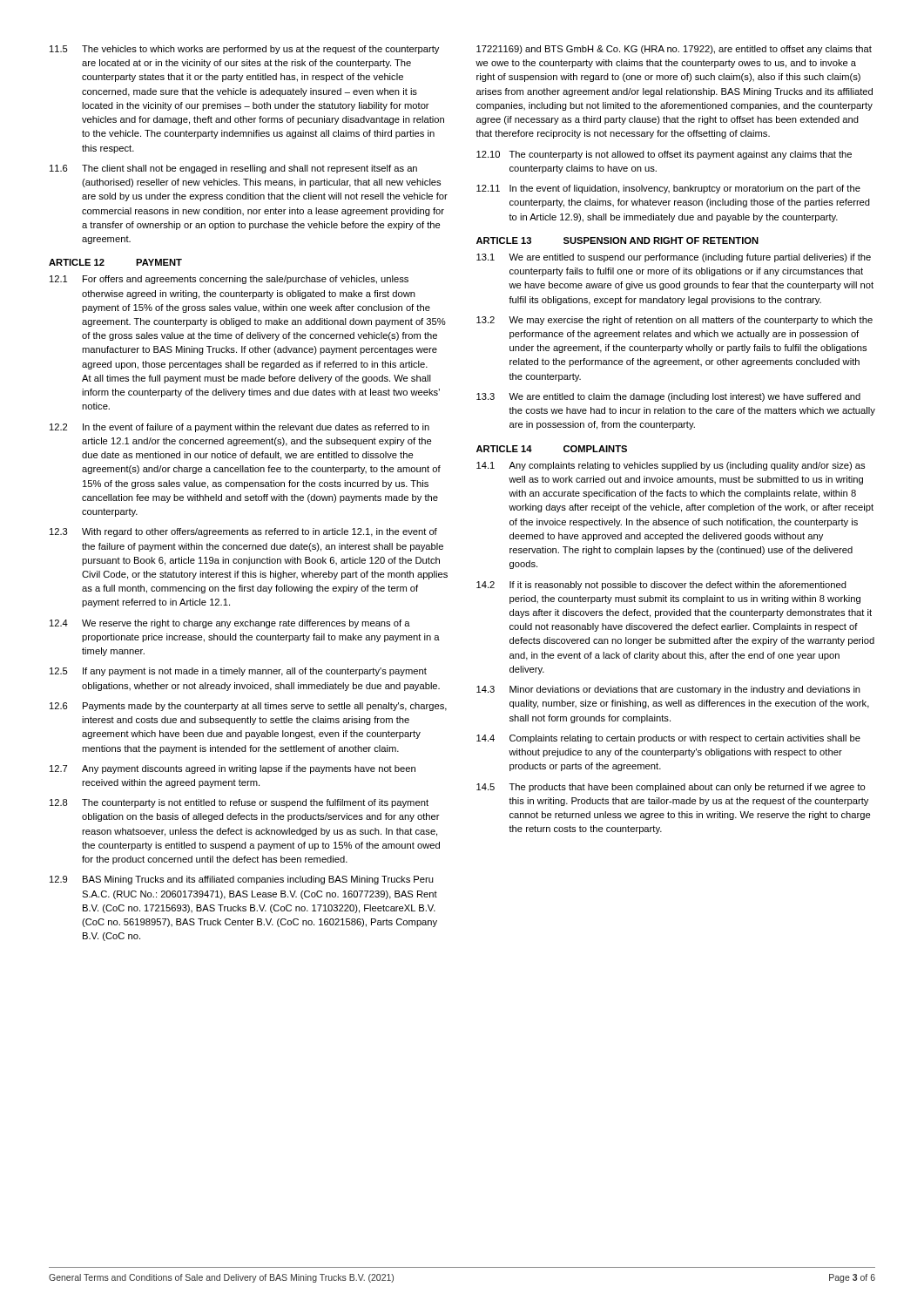The image size is (924, 1307).
Task: Find the passage starting "12.9 BAS Mining"
Action: (x=248, y=908)
